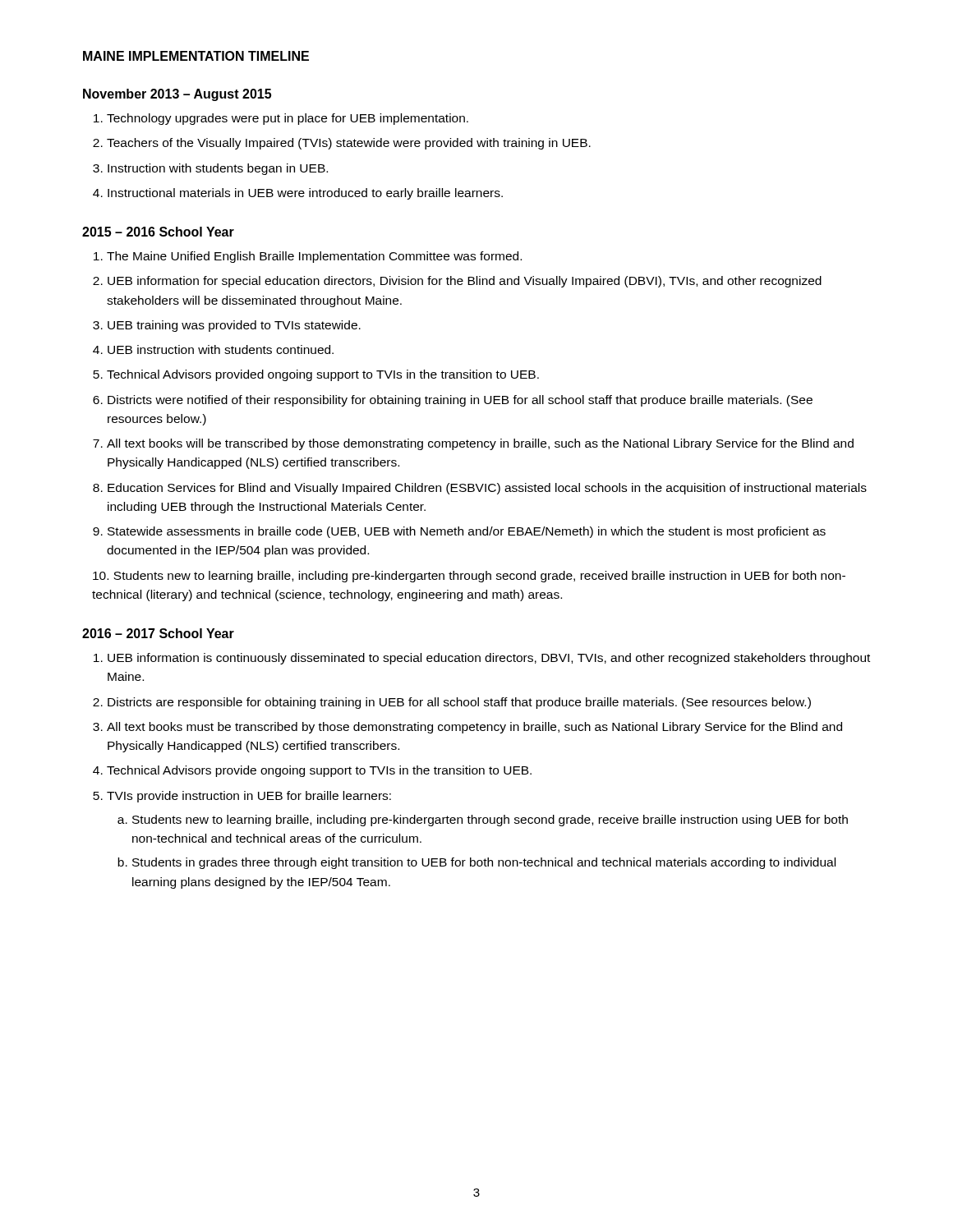Find the block on this page that starts "Students new to"
953x1232 pixels.
coord(490,829)
